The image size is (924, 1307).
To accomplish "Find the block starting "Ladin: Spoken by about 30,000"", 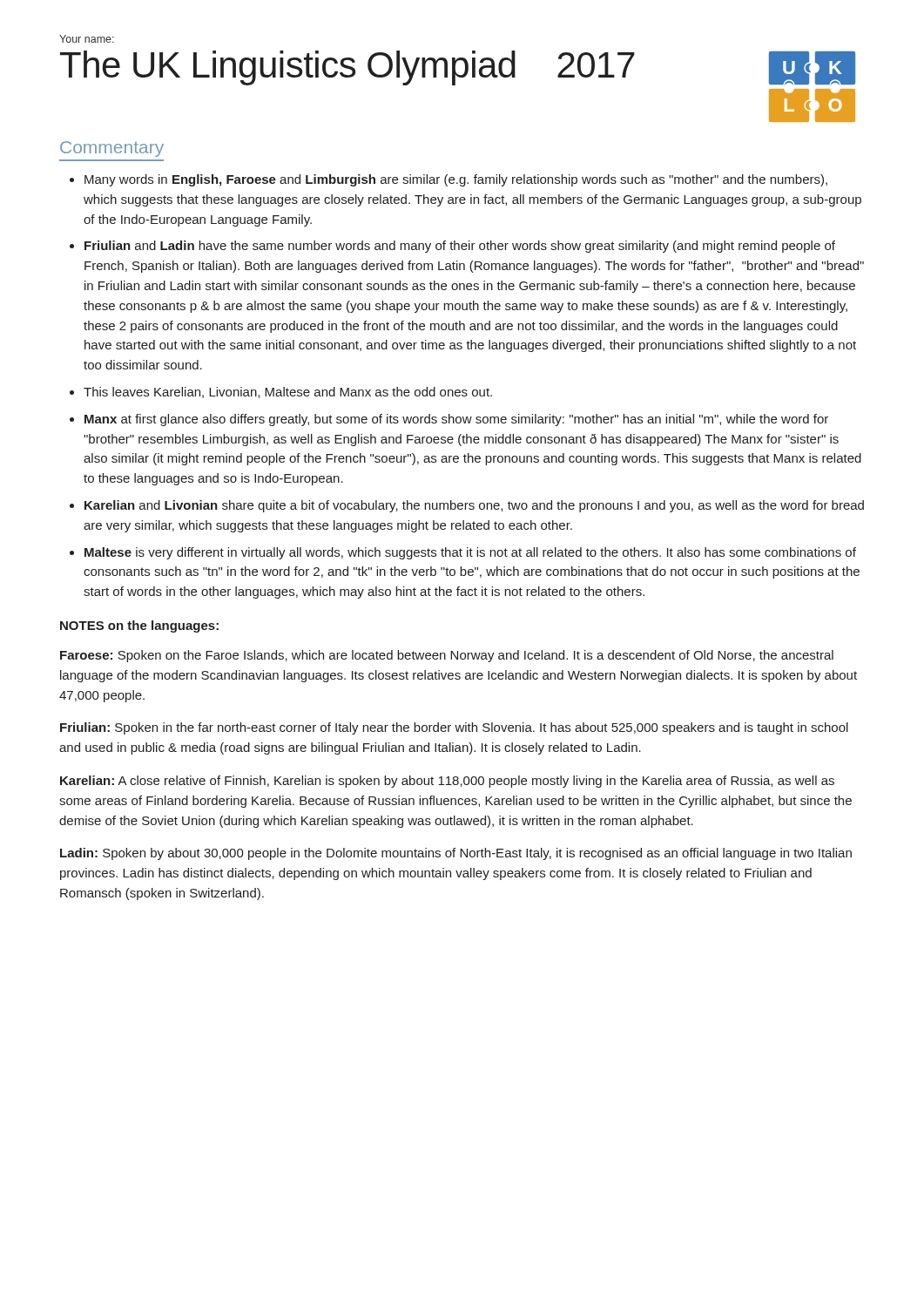I will pos(456,873).
